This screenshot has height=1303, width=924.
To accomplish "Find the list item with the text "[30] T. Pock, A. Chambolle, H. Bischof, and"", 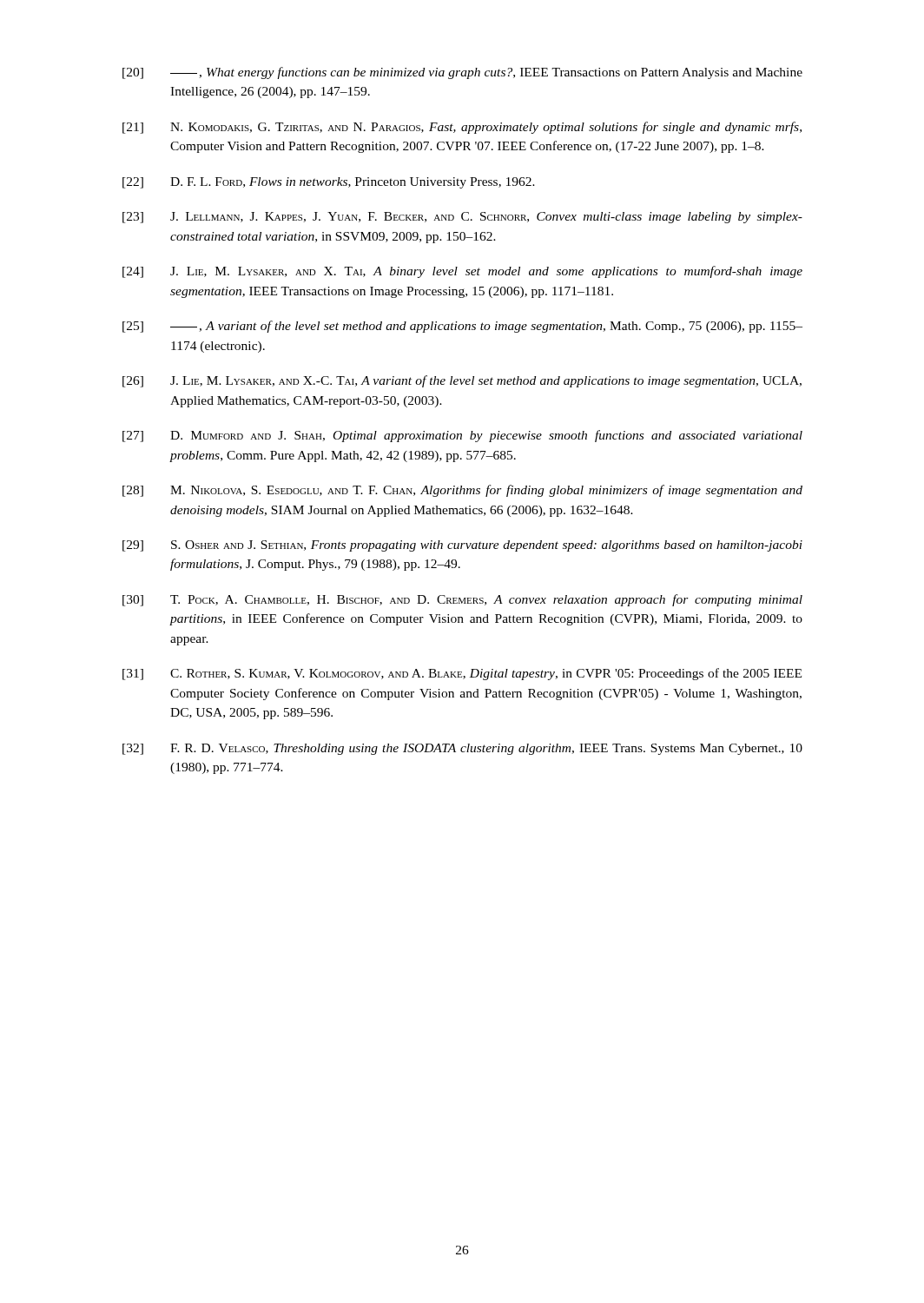I will point(462,619).
